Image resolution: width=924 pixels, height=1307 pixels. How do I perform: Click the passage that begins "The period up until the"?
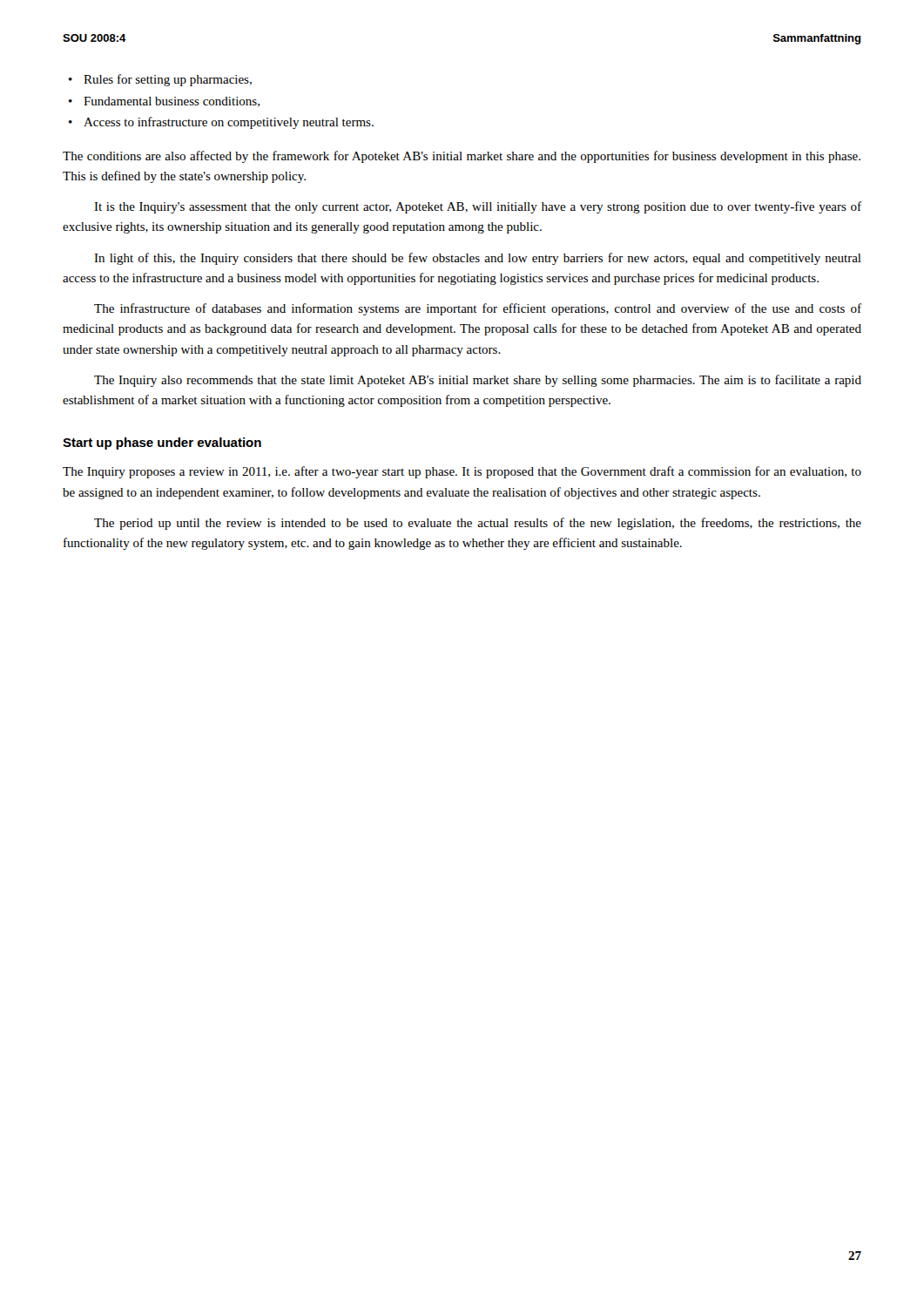[x=462, y=533]
